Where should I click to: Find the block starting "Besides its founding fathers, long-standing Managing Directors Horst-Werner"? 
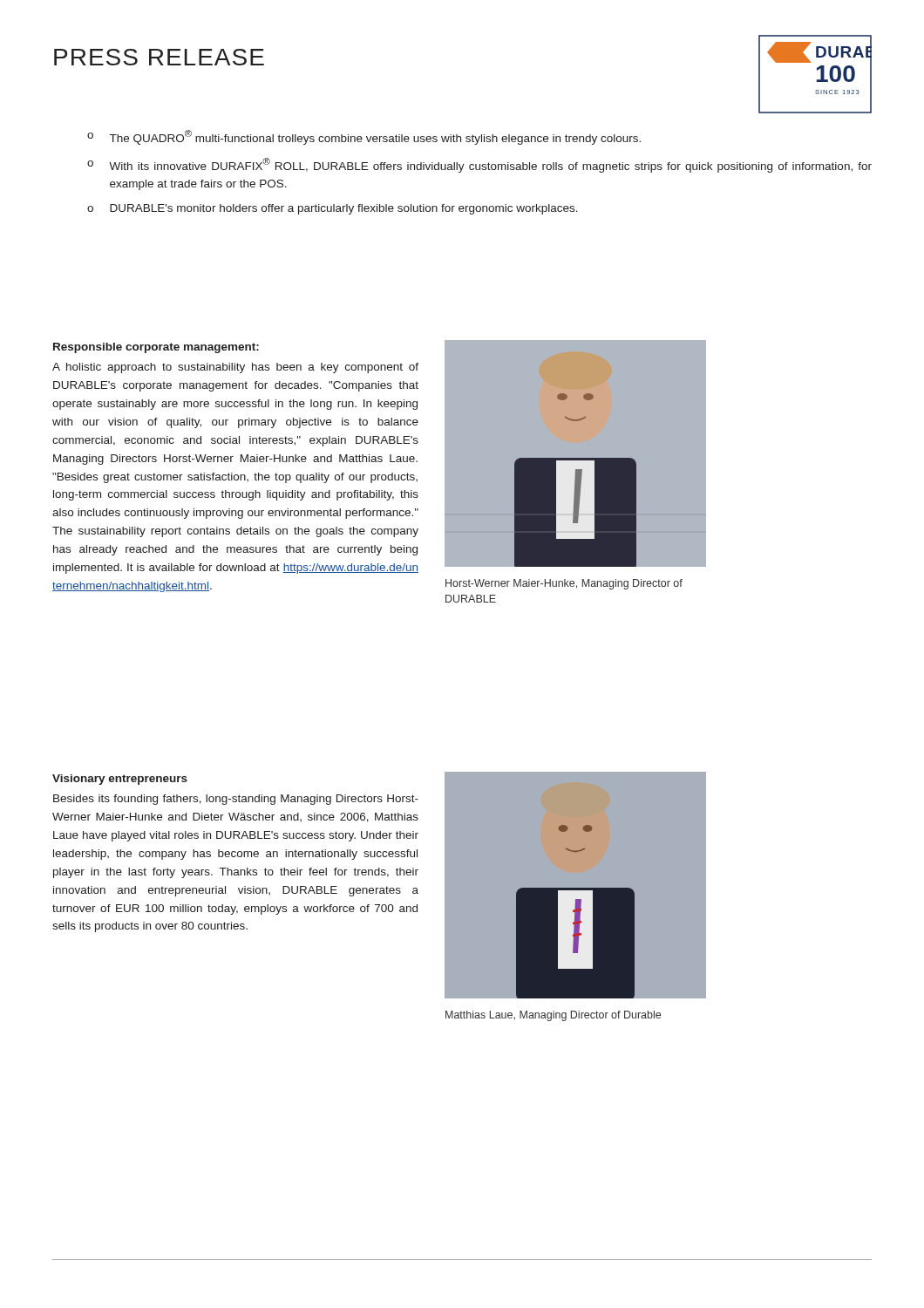[235, 862]
